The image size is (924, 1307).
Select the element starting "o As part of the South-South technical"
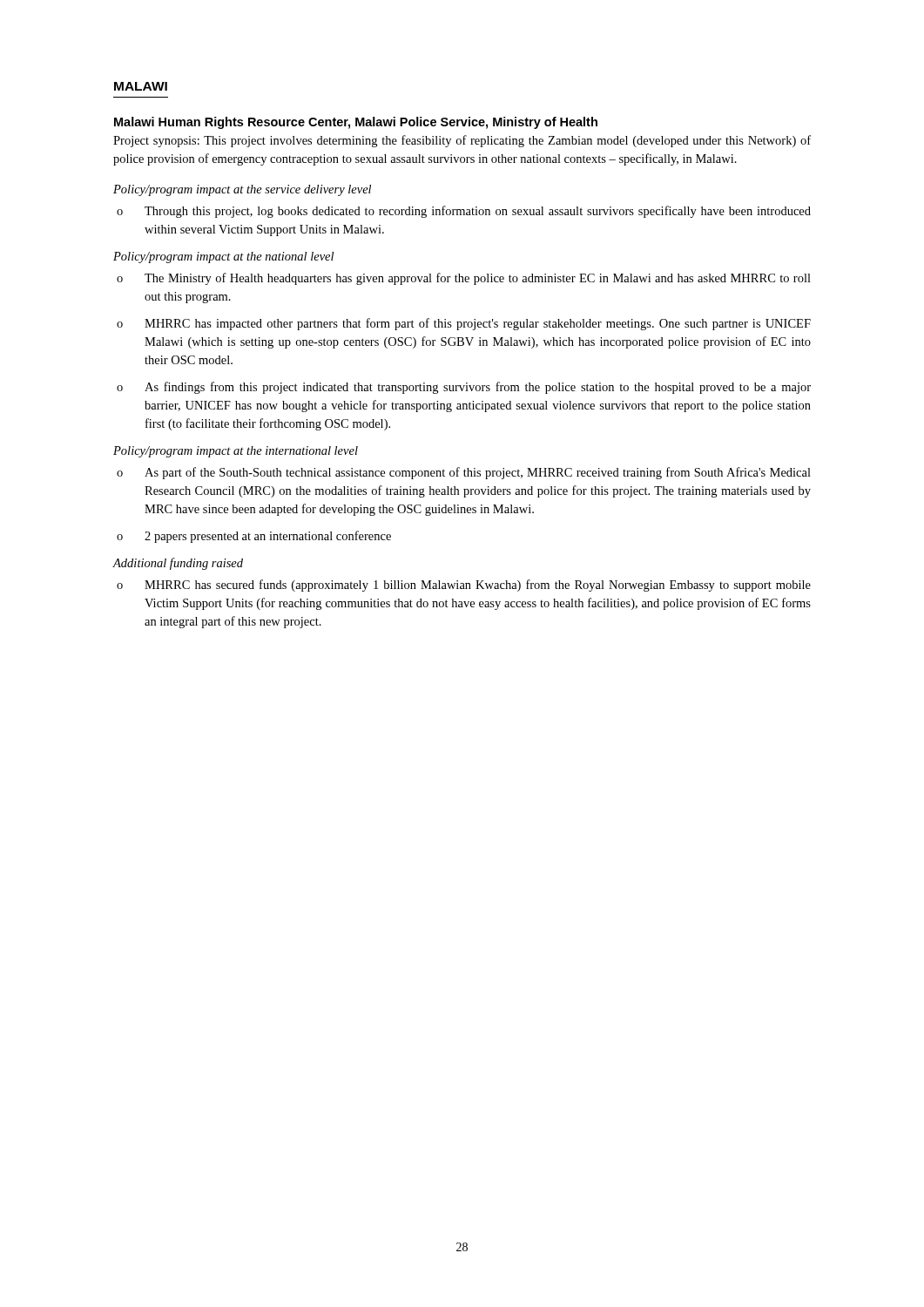(x=462, y=491)
